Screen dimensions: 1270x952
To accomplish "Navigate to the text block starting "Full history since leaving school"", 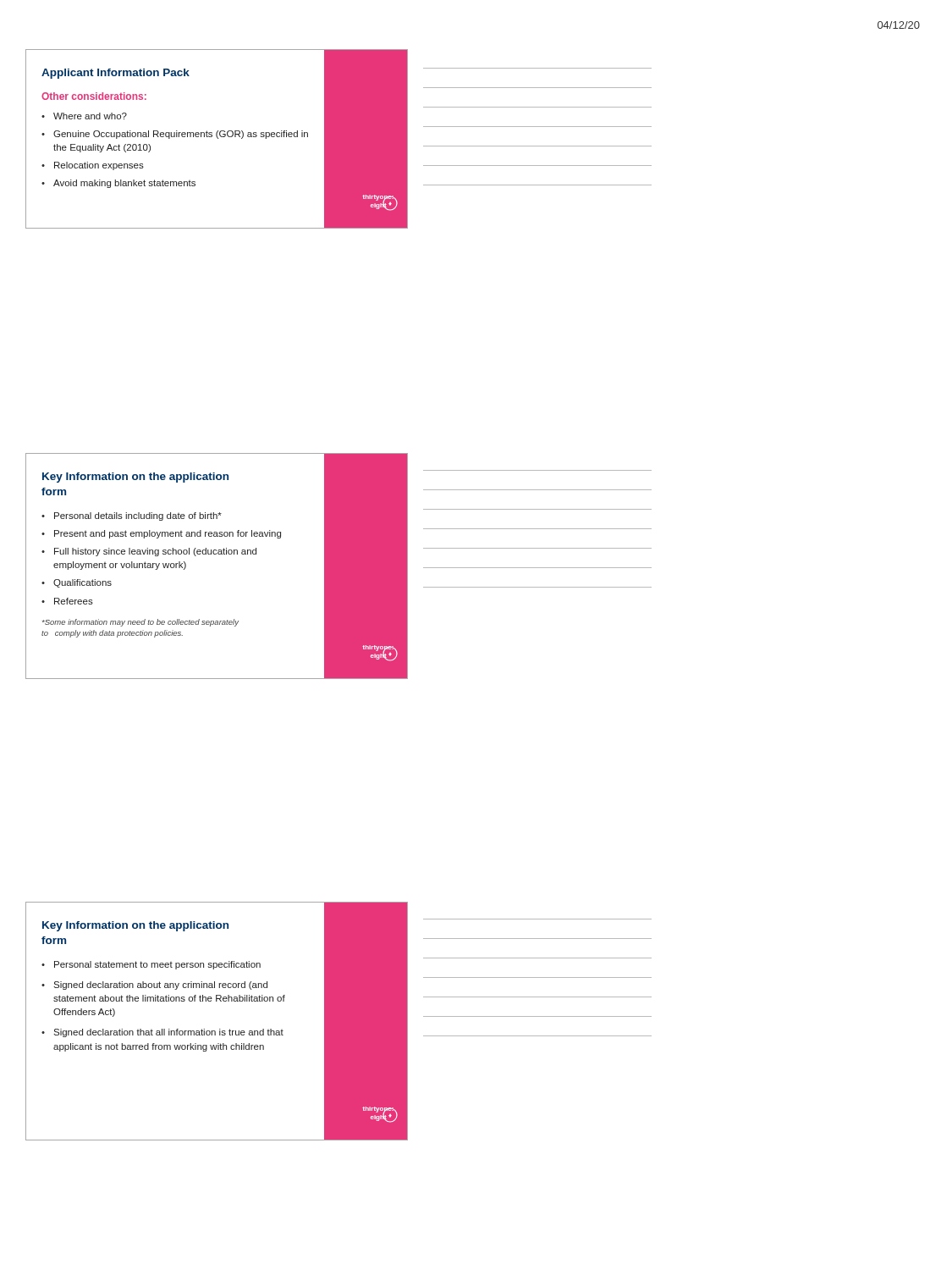I will click(155, 558).
